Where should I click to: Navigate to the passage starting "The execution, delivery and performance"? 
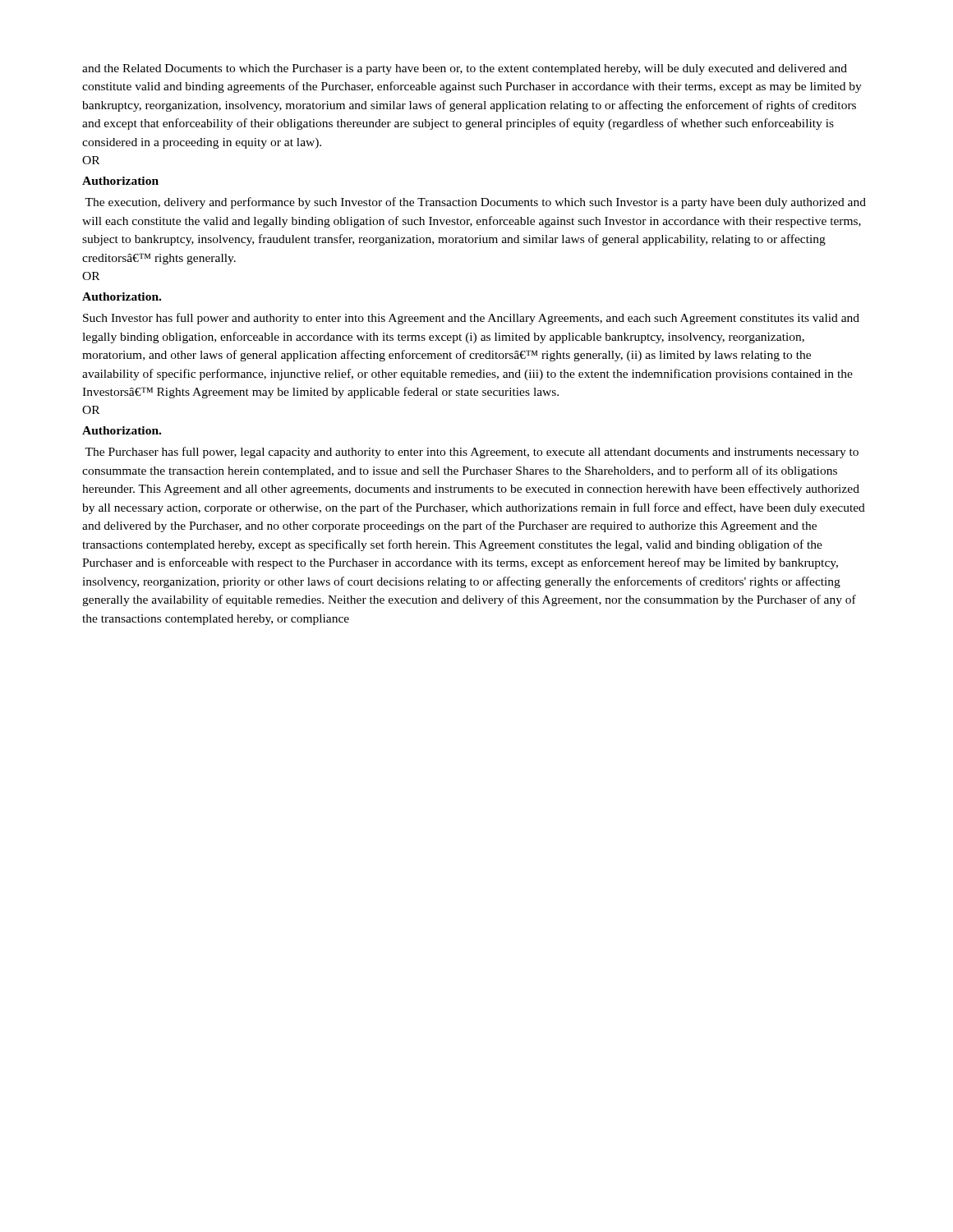pos(476,230)
